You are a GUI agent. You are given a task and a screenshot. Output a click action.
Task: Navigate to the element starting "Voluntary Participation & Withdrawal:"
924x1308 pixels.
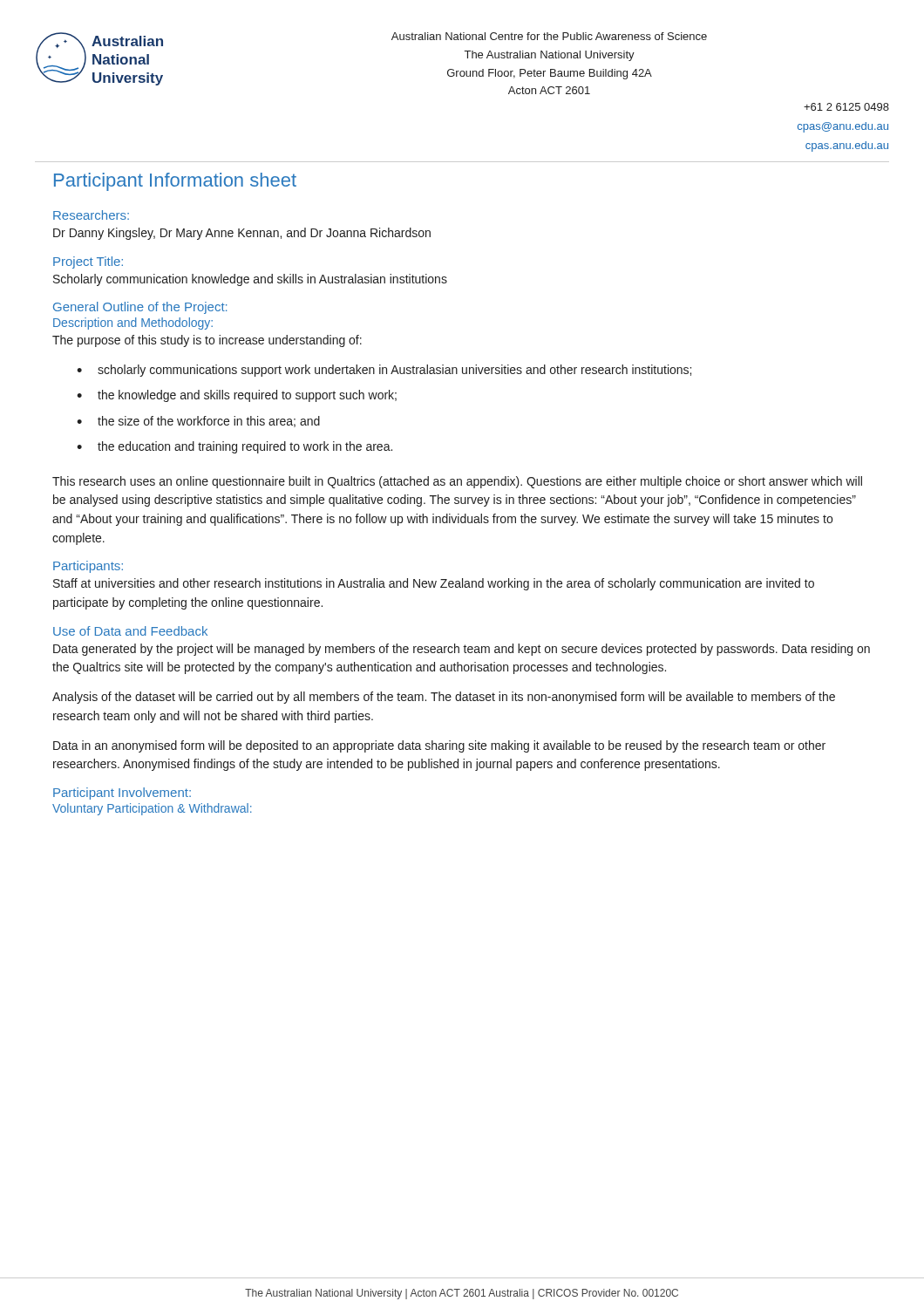tap(152, 809)
